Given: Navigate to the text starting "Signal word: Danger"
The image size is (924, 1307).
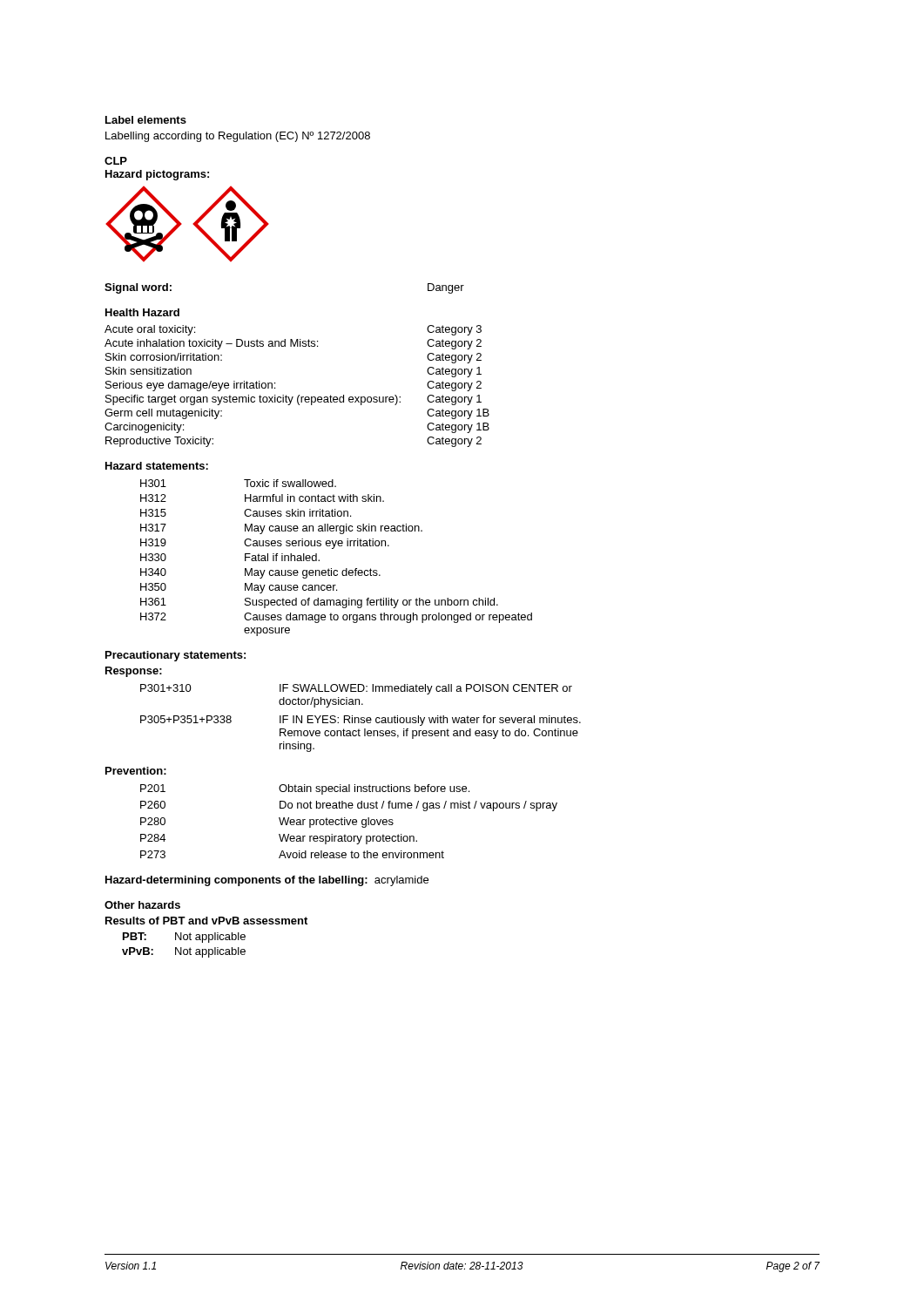Looking at the screenshot, I should pyautogui.click(x=130, y=288).
